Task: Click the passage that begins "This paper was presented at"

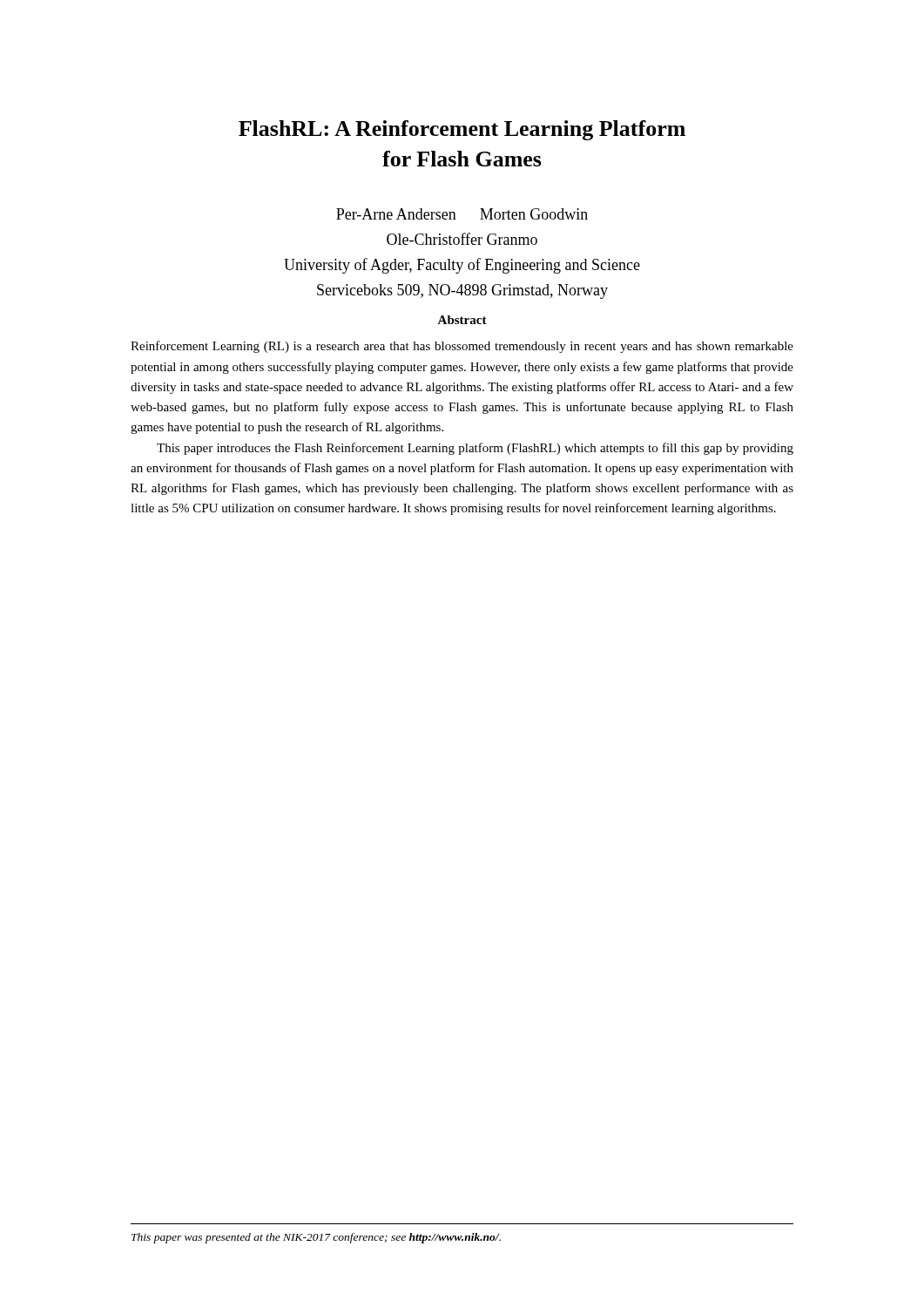Action: click(462, 1238)
